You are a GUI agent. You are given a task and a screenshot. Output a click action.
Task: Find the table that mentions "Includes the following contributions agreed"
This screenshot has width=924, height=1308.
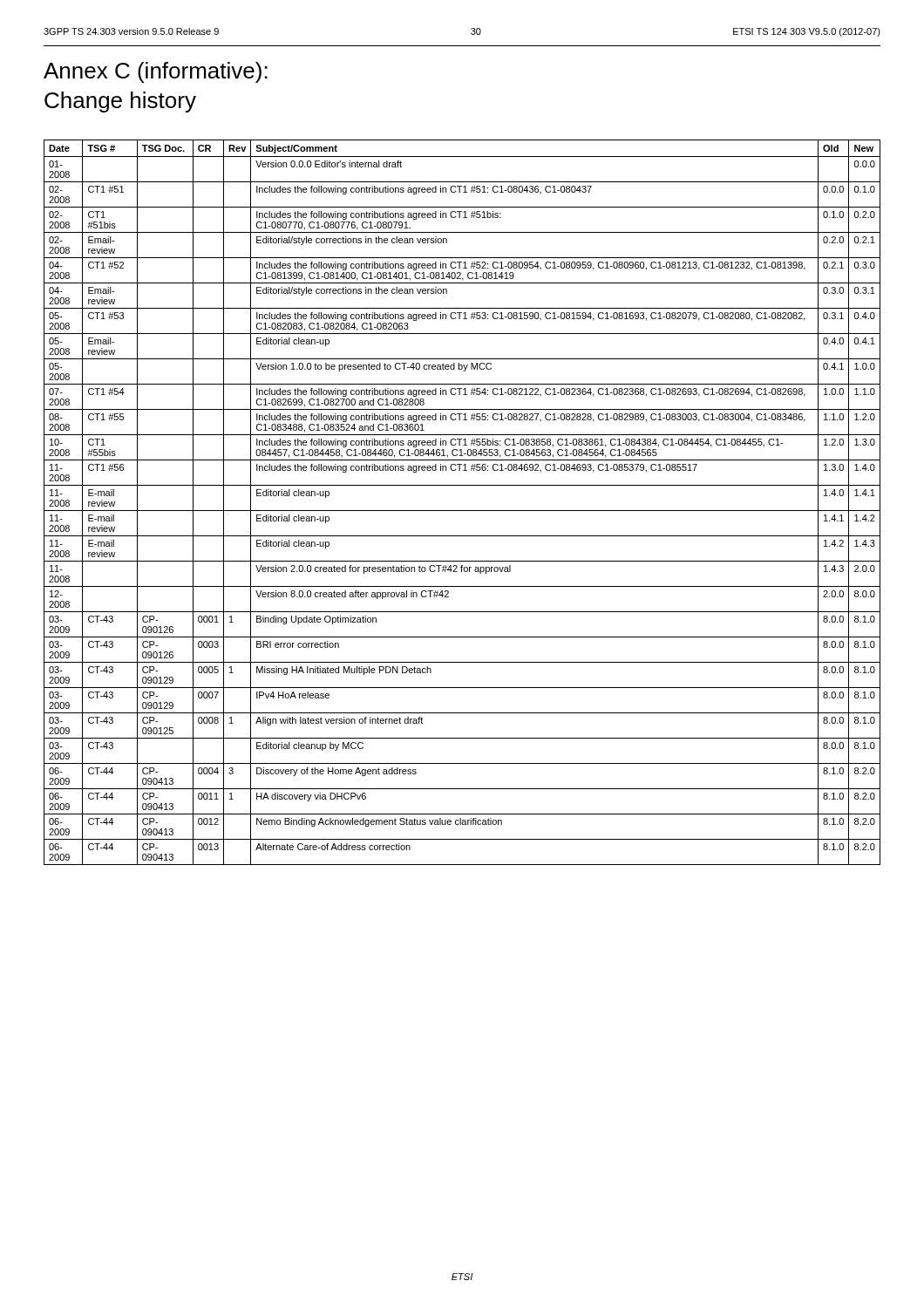point(462,502)
